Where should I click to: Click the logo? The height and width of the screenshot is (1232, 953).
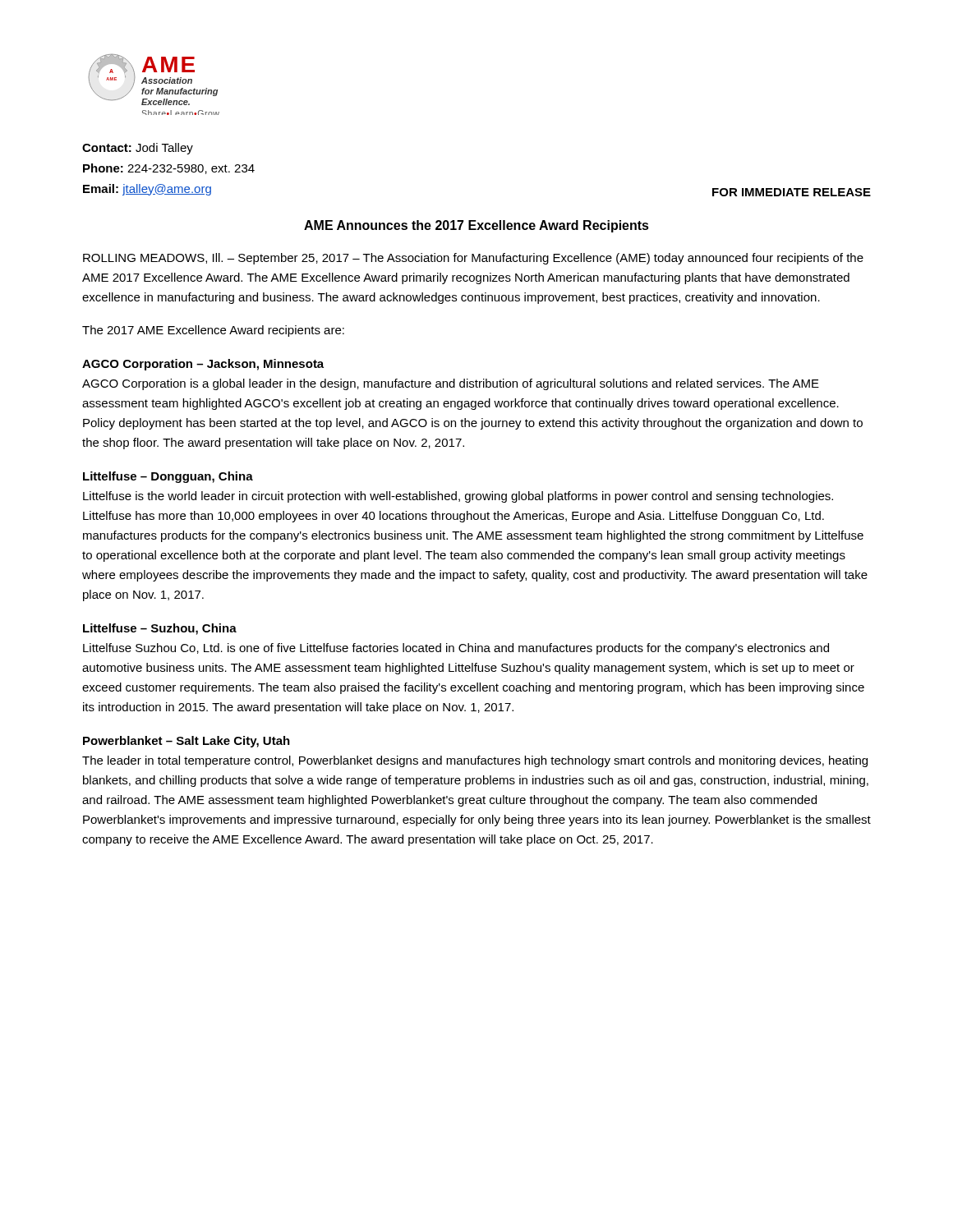pos(476,82)
